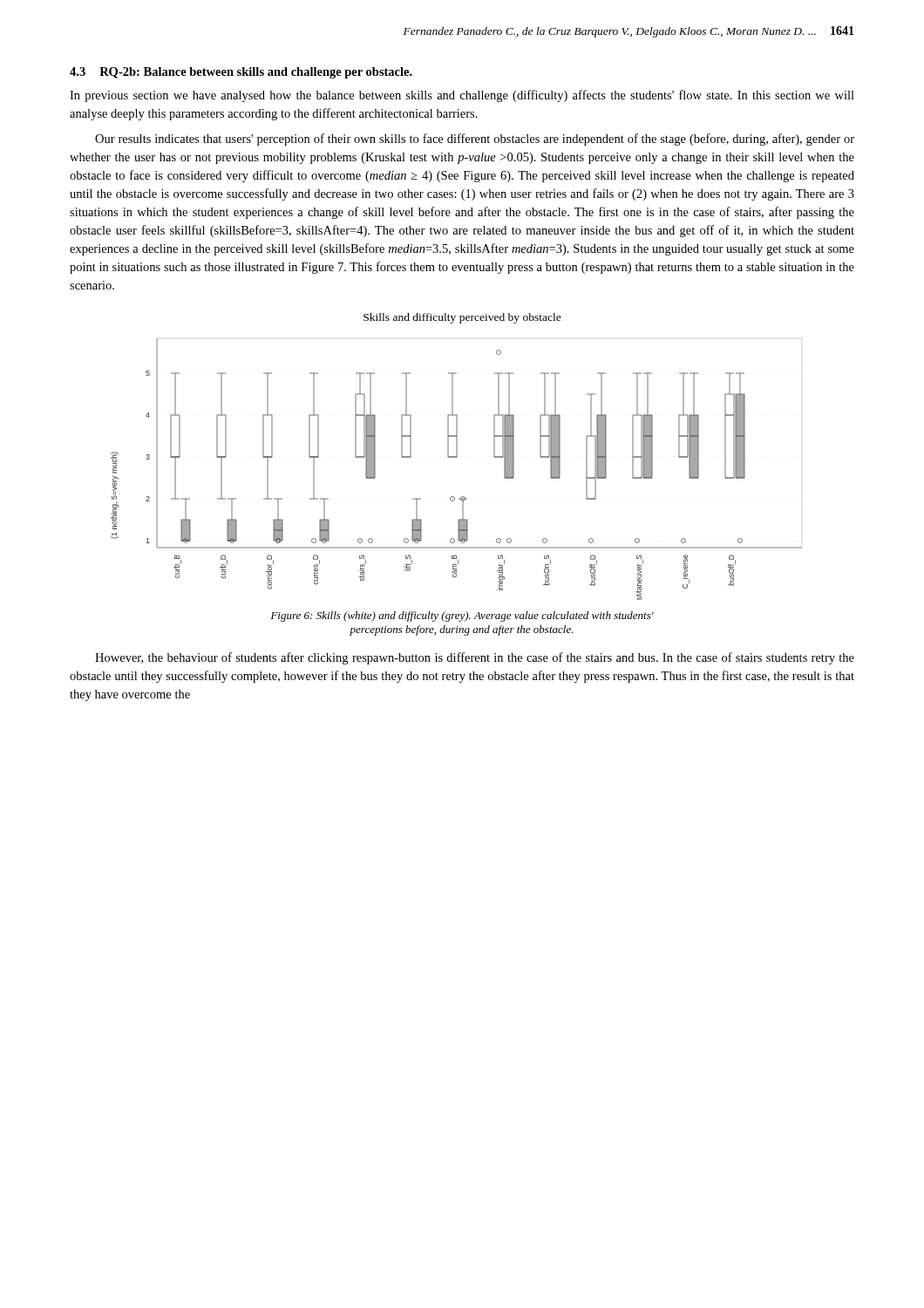924x1308 pixels.
Task: Find the block on this page that starts "Our results indicates that users' perception of"
Action: [462, 212]
